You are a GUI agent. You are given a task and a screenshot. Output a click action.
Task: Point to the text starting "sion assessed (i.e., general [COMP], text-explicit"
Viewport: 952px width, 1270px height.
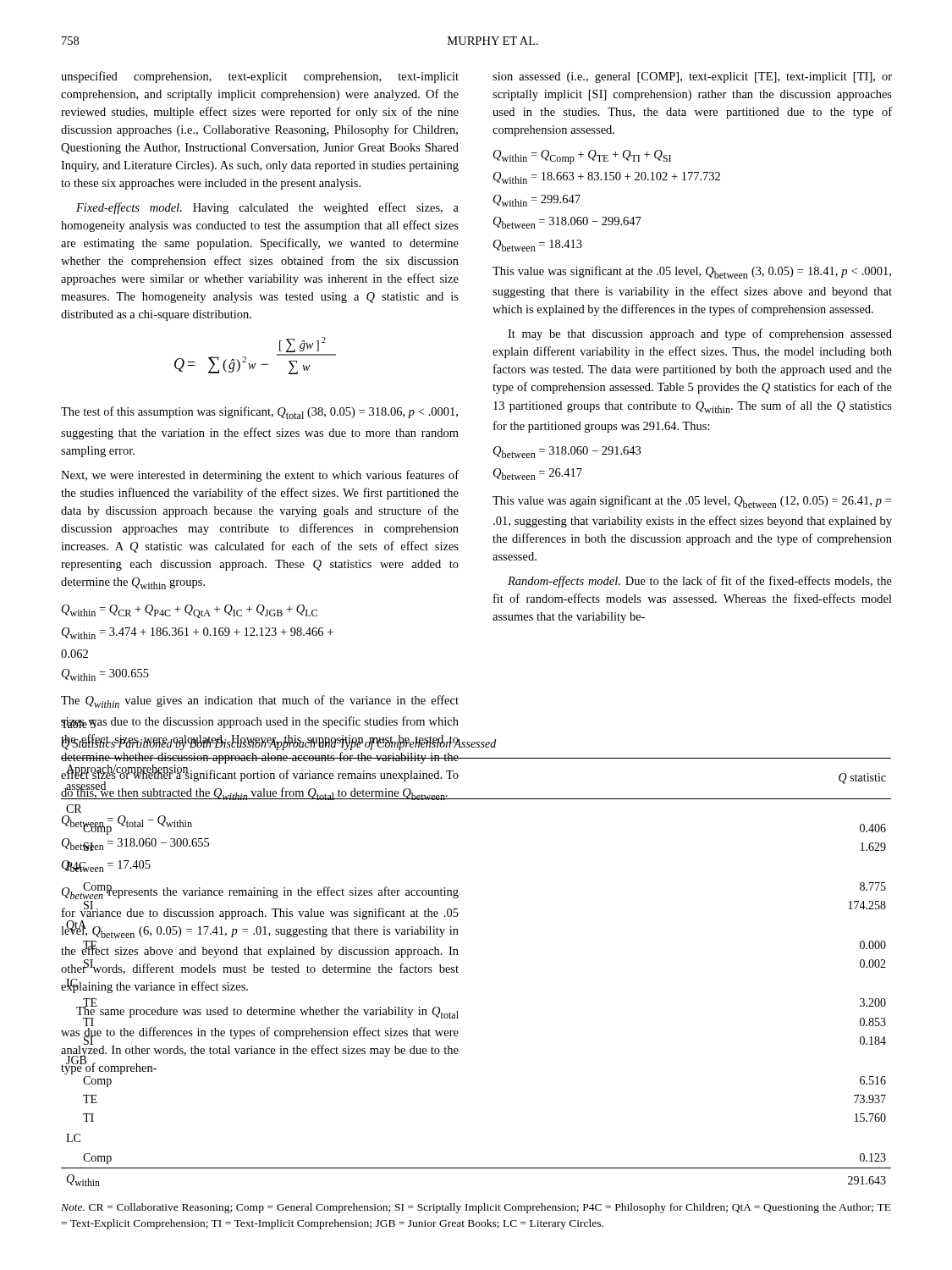(692, 103)
